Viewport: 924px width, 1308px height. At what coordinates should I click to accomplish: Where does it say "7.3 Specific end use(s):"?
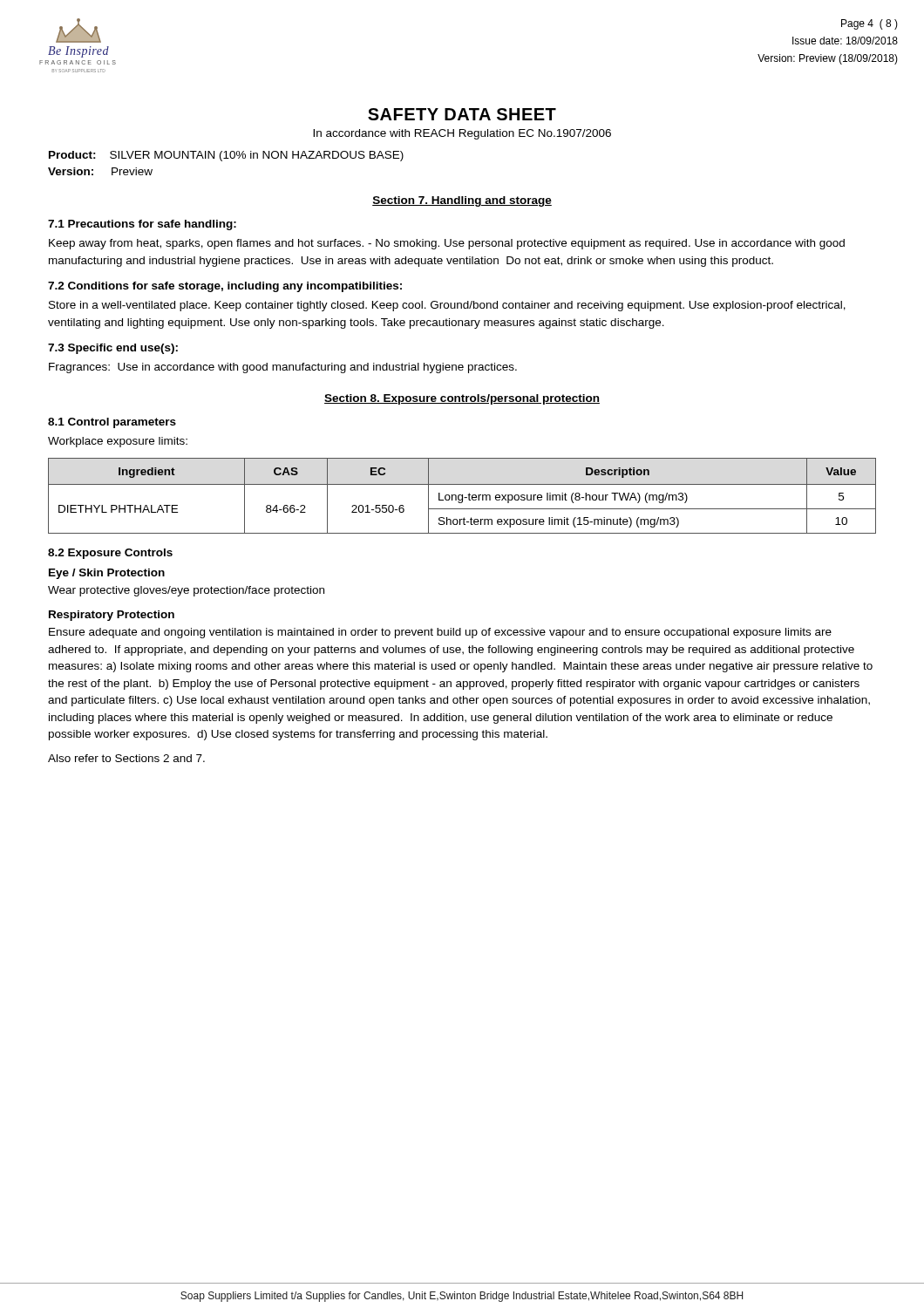(113, 348)
